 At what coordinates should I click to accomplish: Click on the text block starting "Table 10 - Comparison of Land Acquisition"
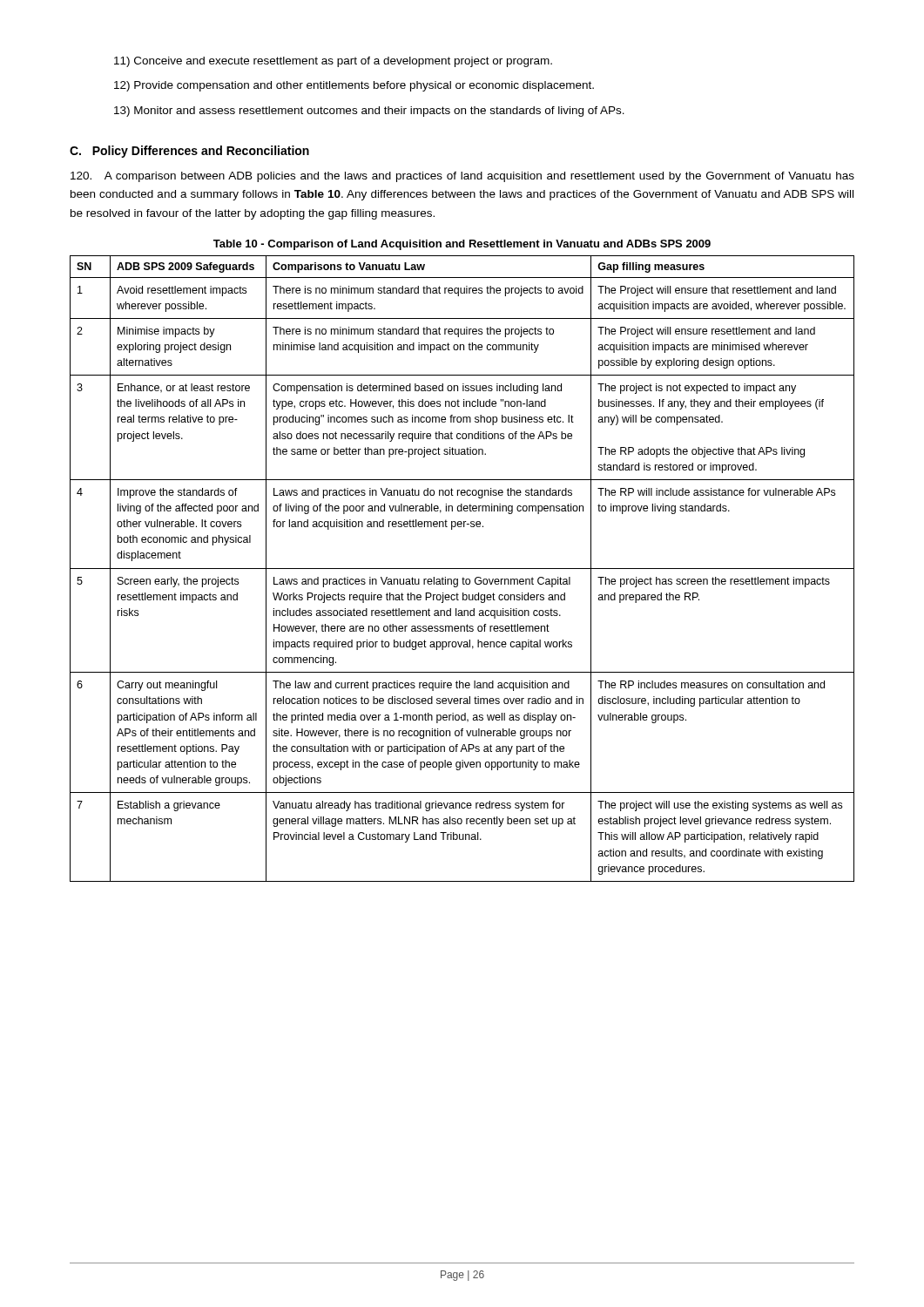tap(462, 243)
